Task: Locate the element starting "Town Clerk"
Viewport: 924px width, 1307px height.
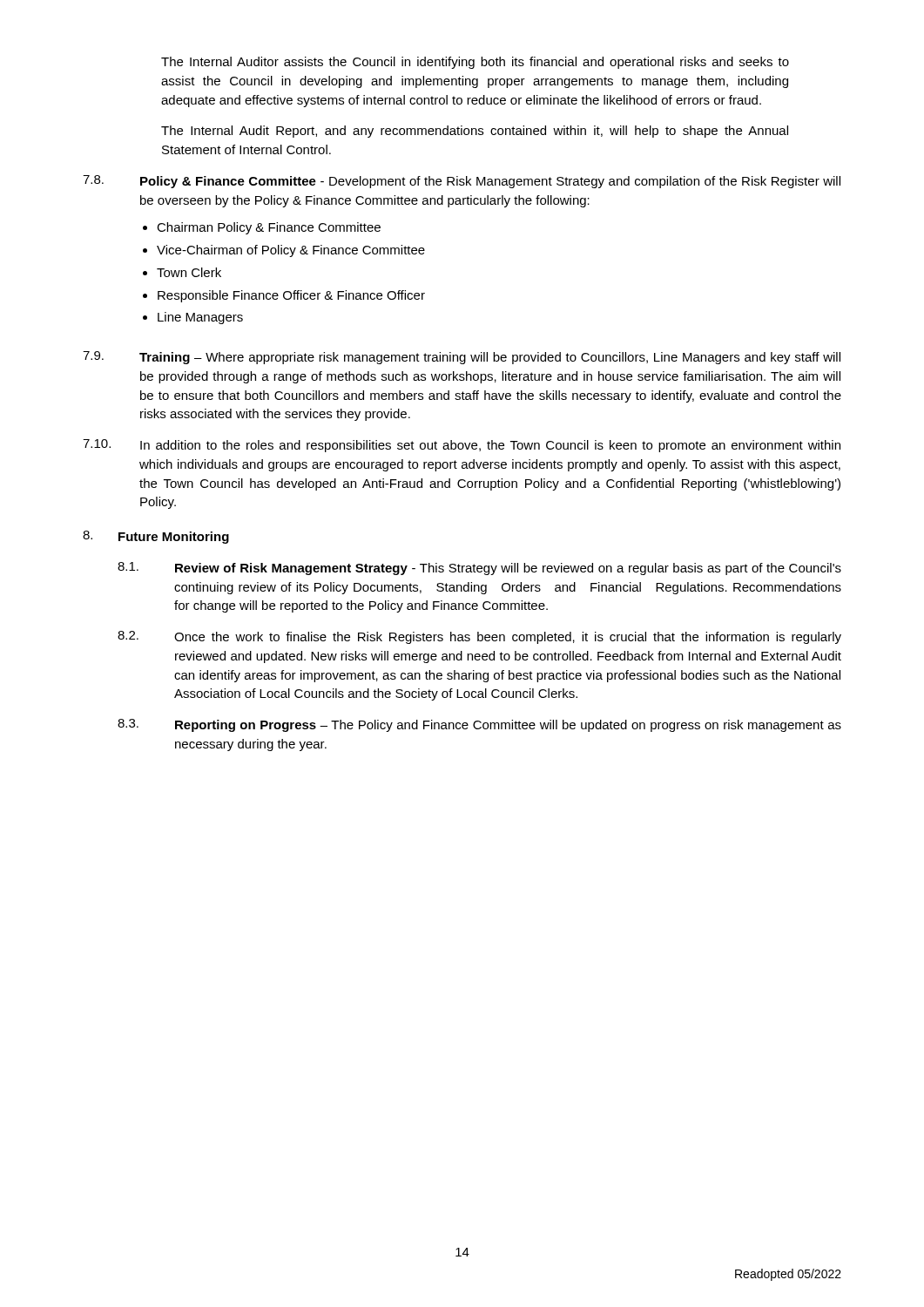Action: [189, 272]
